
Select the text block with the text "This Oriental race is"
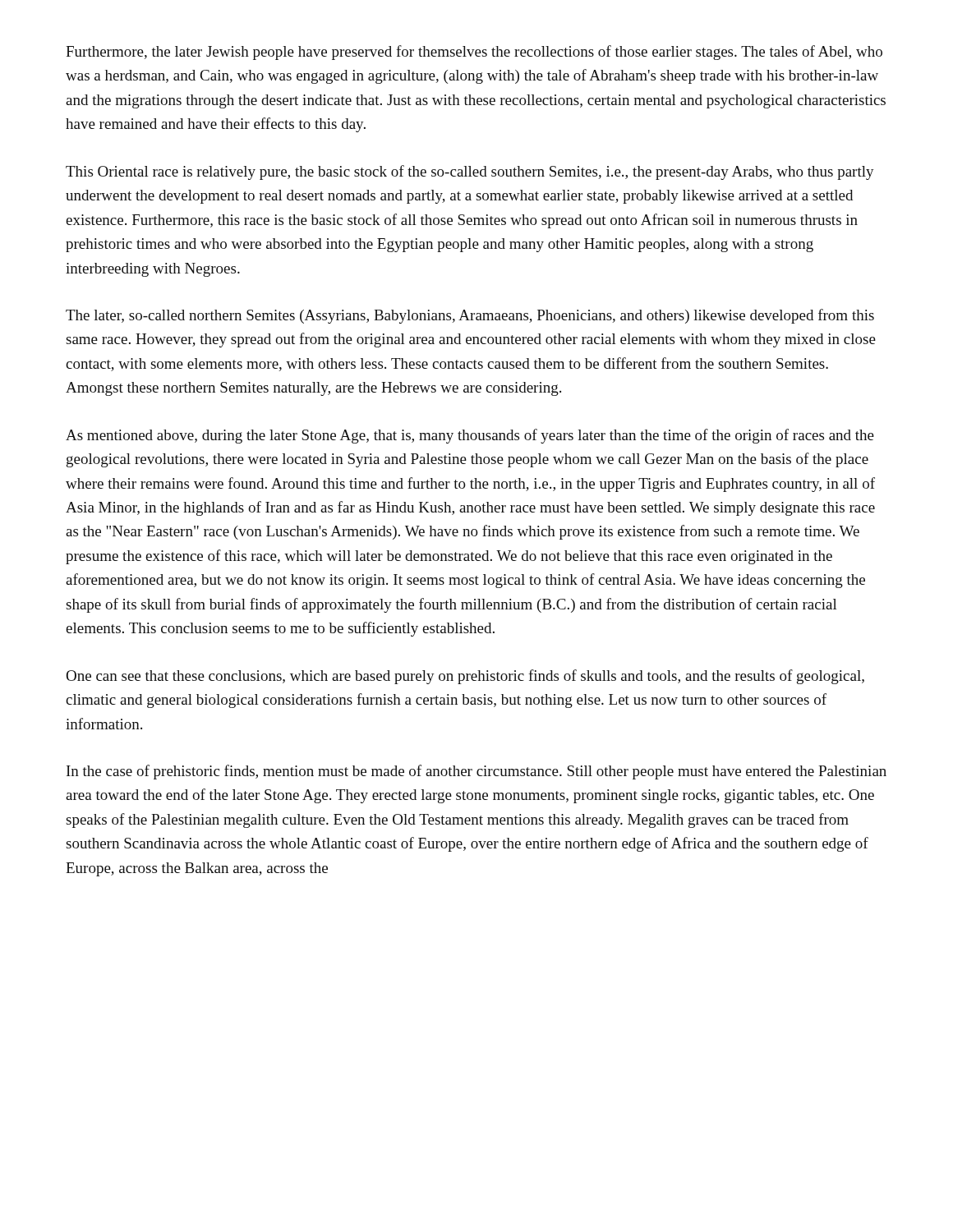click(x=470, y=219)
